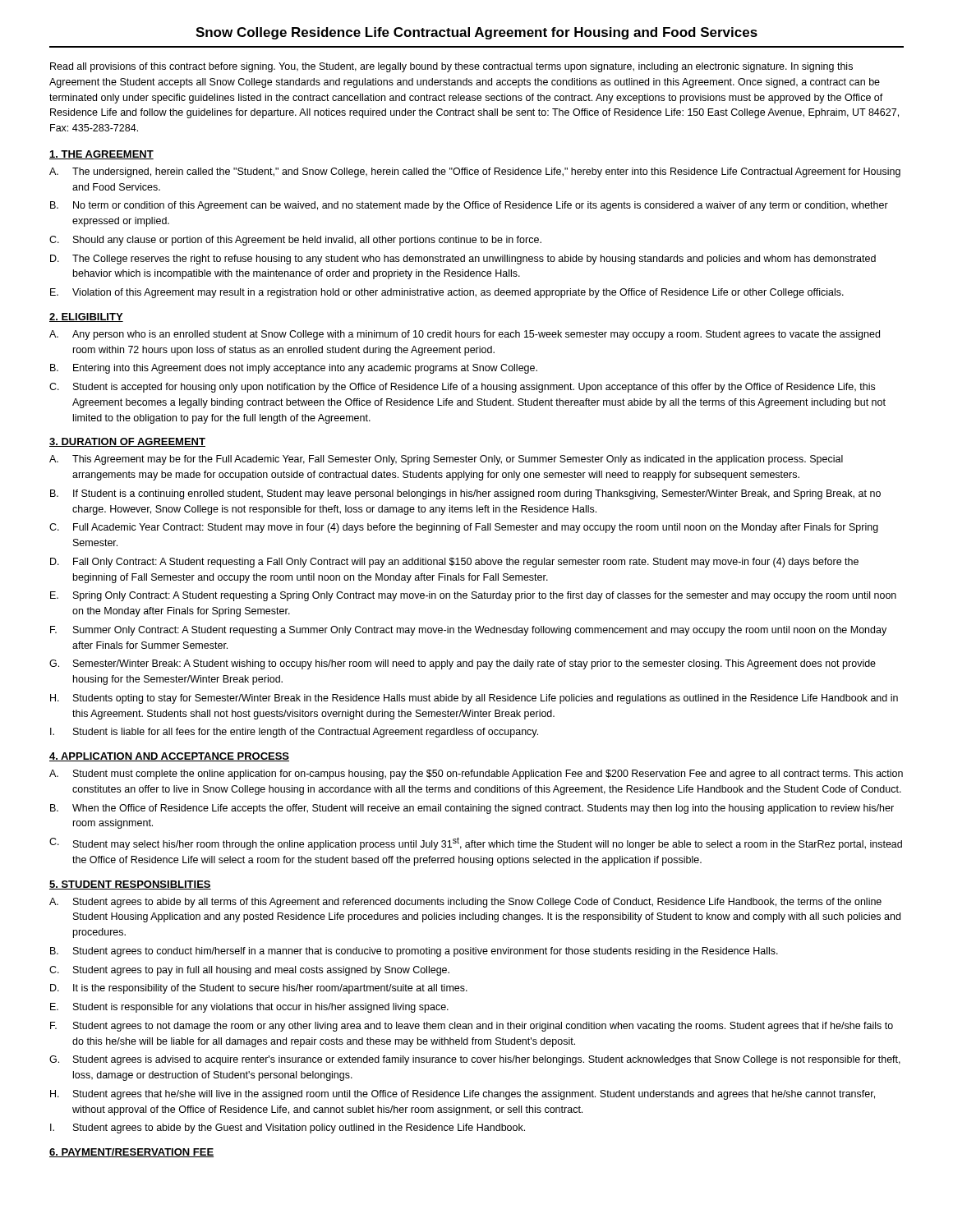Select the list item with the text "D. The College"
Image resolution: width=953 pixels, height=1232 pixels.
(476, 266)
